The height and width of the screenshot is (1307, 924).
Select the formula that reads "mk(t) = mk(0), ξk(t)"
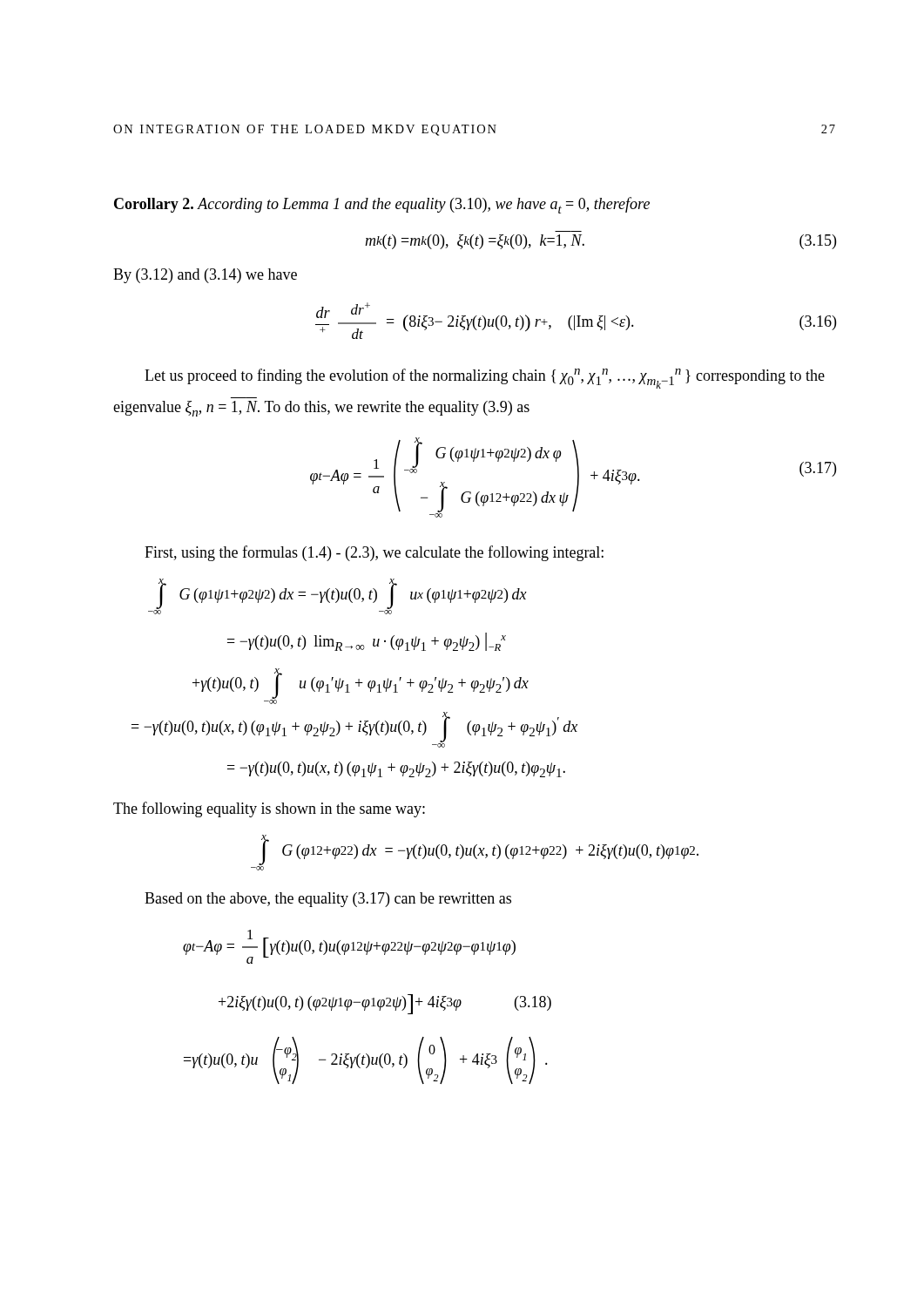[477, 242]
